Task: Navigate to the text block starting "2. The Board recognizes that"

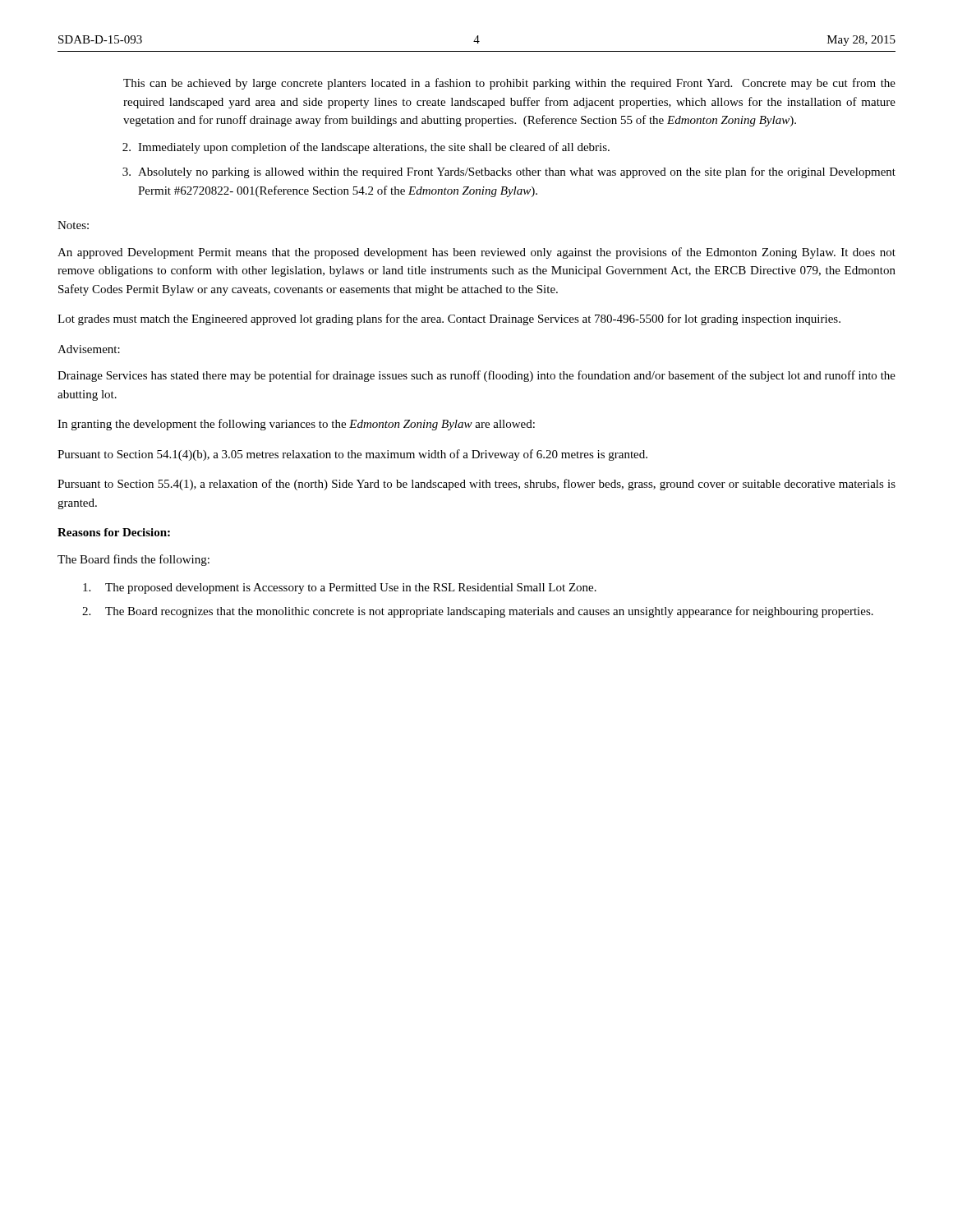Action: pyautogui.click(x=489, y=611)
